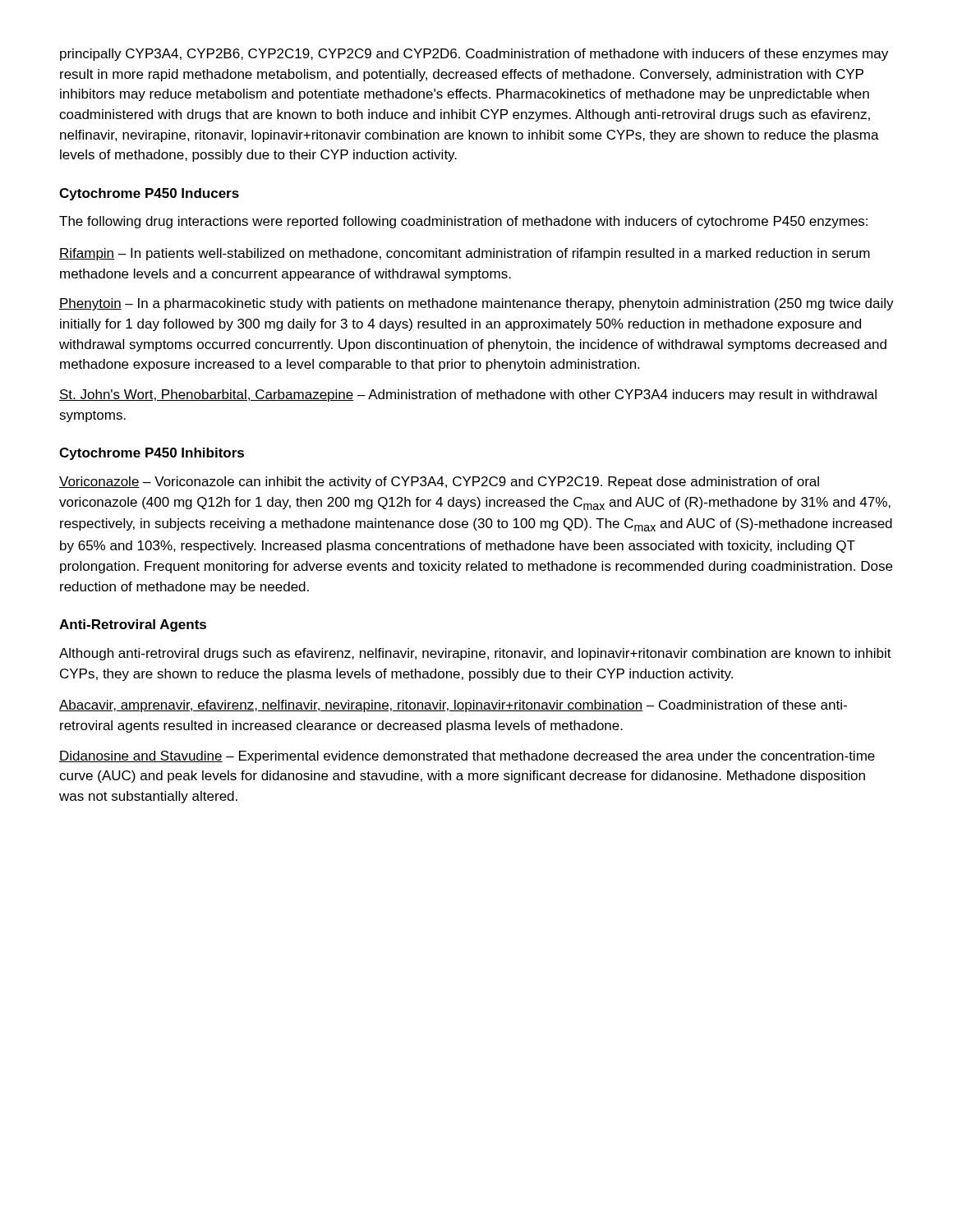Select the block starting "Rifampin – In patients well-stabilized"
Screen dimensions: 1232x953
[465, 264]
